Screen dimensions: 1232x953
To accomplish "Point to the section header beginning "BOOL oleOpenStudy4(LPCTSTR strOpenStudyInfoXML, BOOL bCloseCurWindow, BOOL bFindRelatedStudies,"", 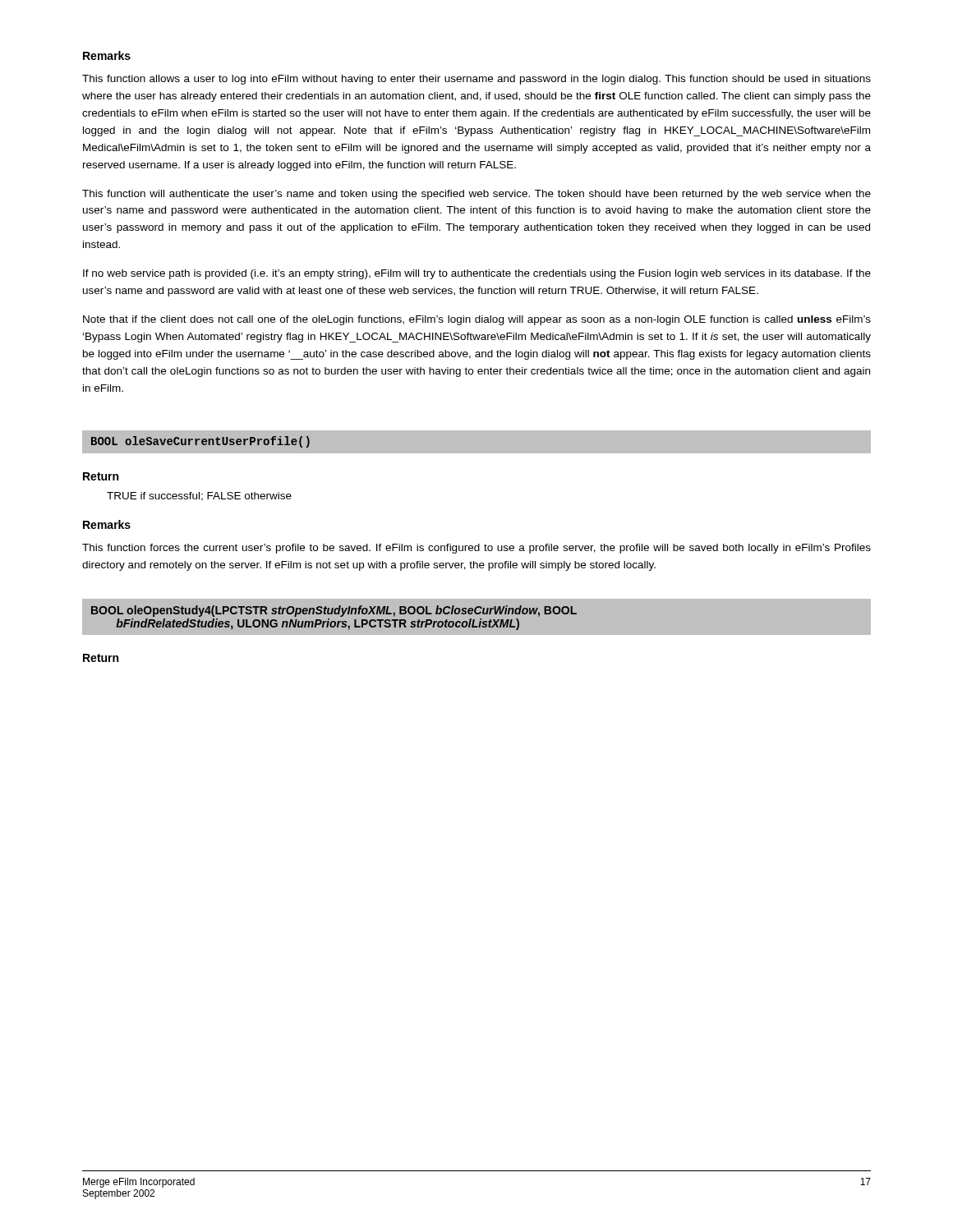I will [334, 616].
